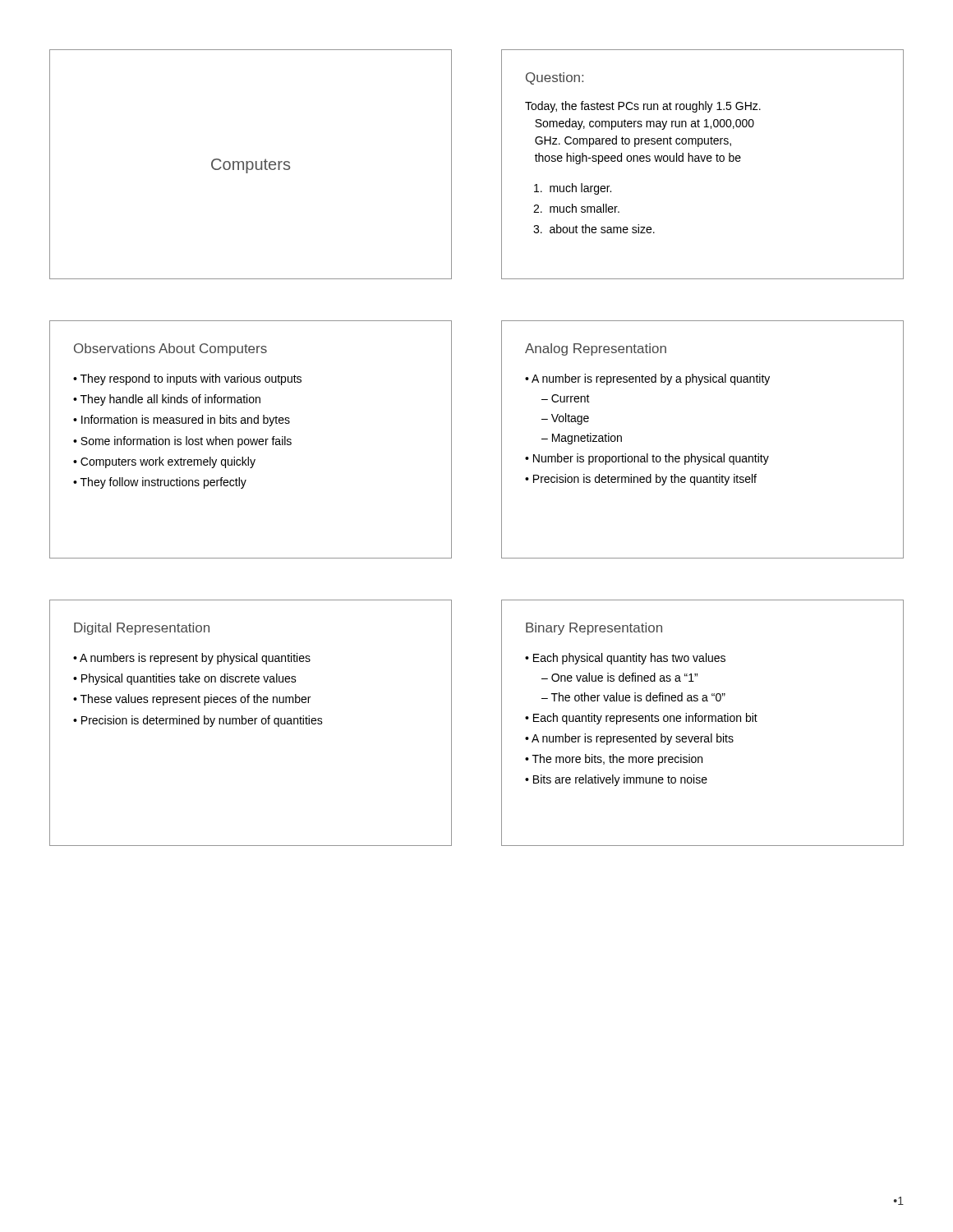Point to the block beginning "• Some information is lost when power"
Viewport: 953px width, 1232px height.
[x=182, y=441]
